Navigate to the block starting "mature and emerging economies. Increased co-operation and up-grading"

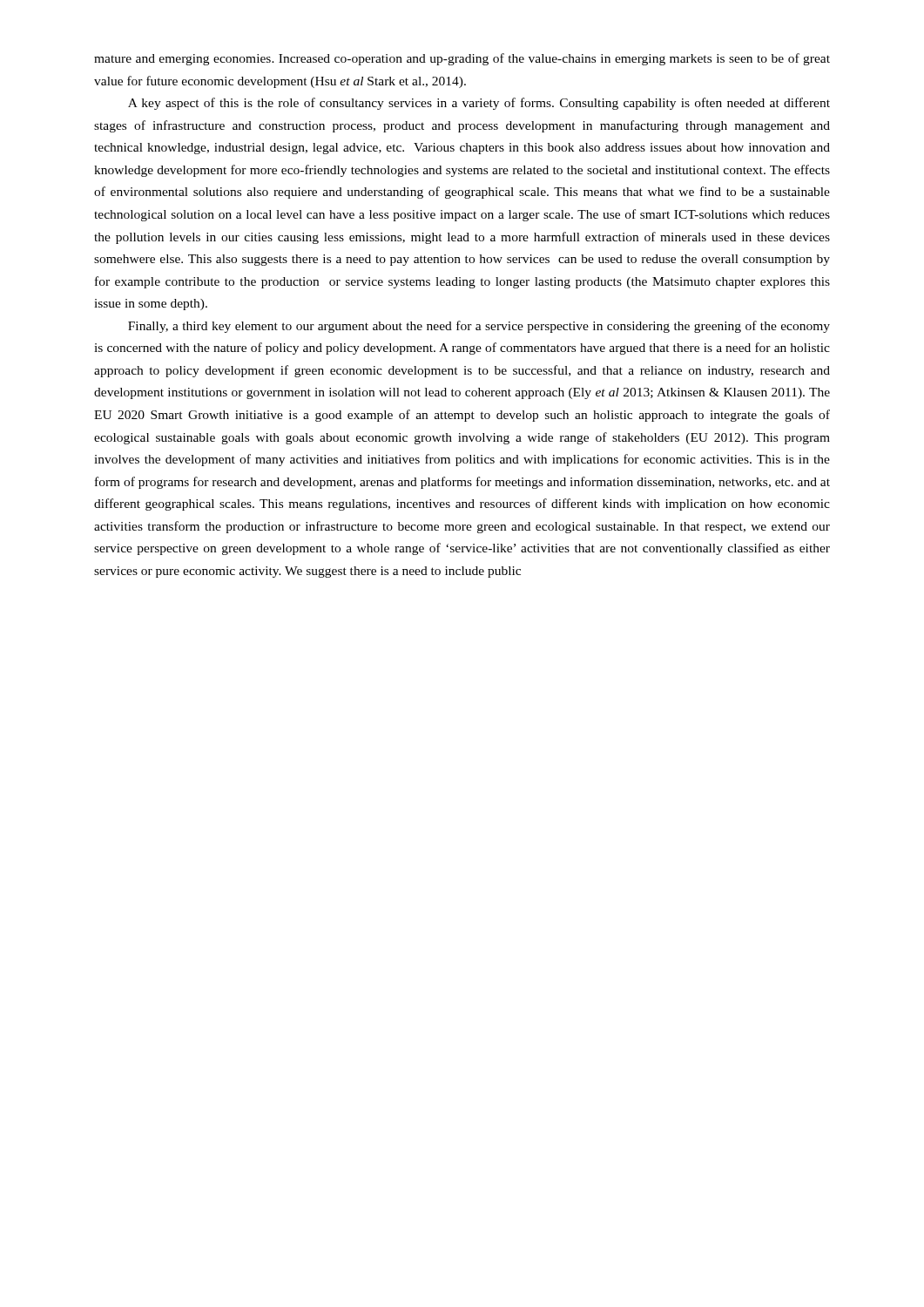click(x=462, y=69)
